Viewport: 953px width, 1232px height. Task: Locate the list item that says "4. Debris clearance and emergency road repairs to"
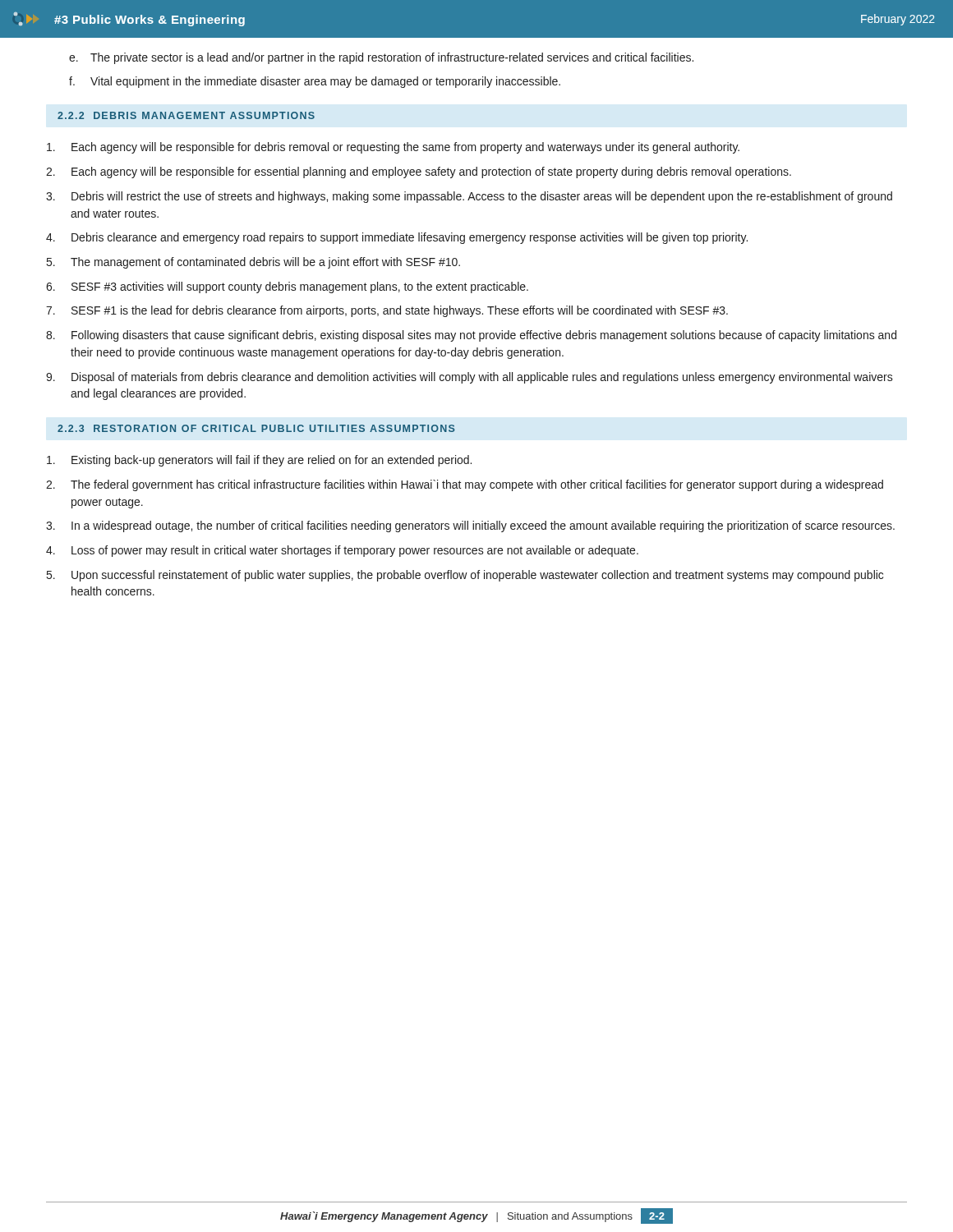point(397,238)
